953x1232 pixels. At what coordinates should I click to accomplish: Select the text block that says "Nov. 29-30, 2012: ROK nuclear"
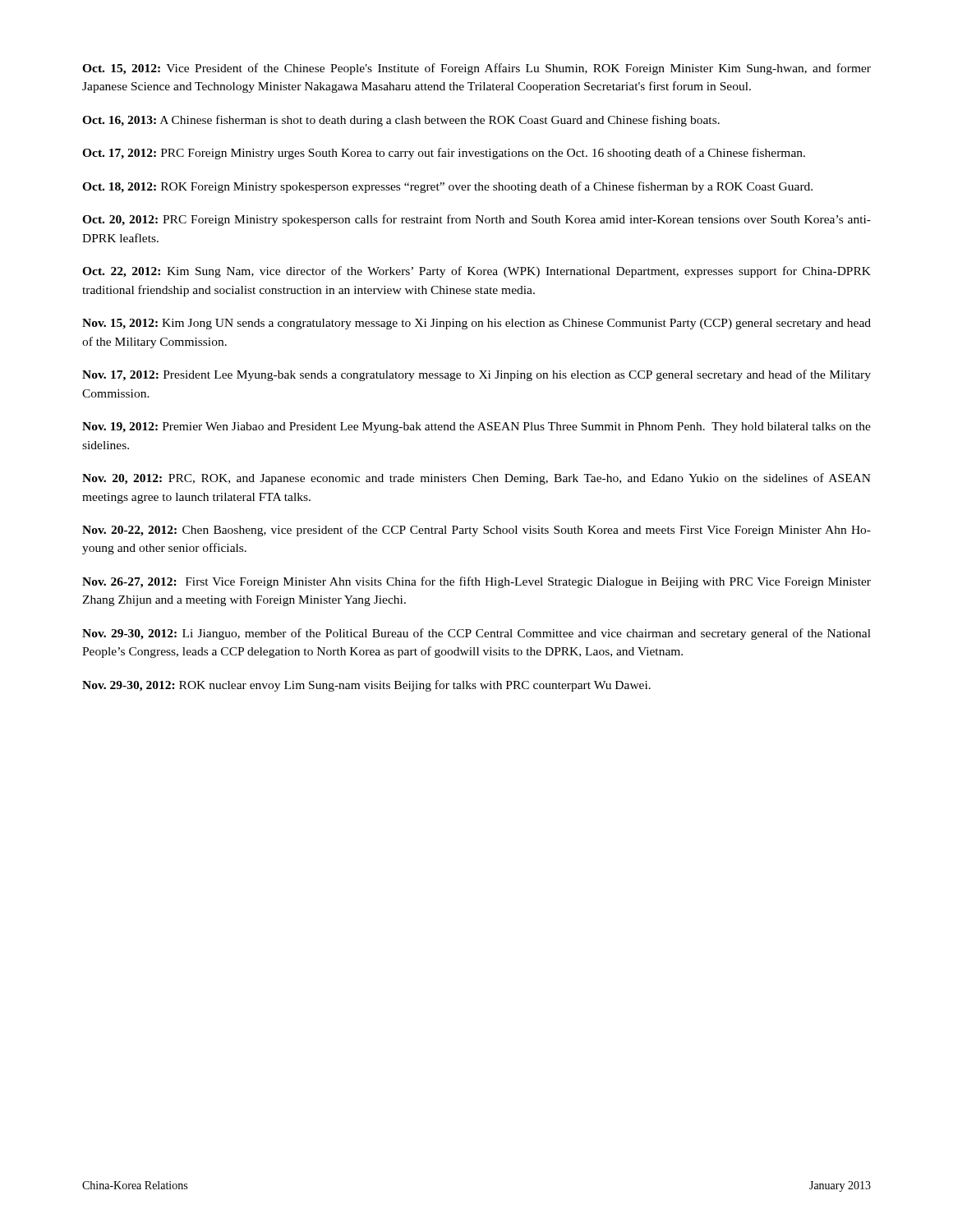pyautogui.click(x=367, y=684)
